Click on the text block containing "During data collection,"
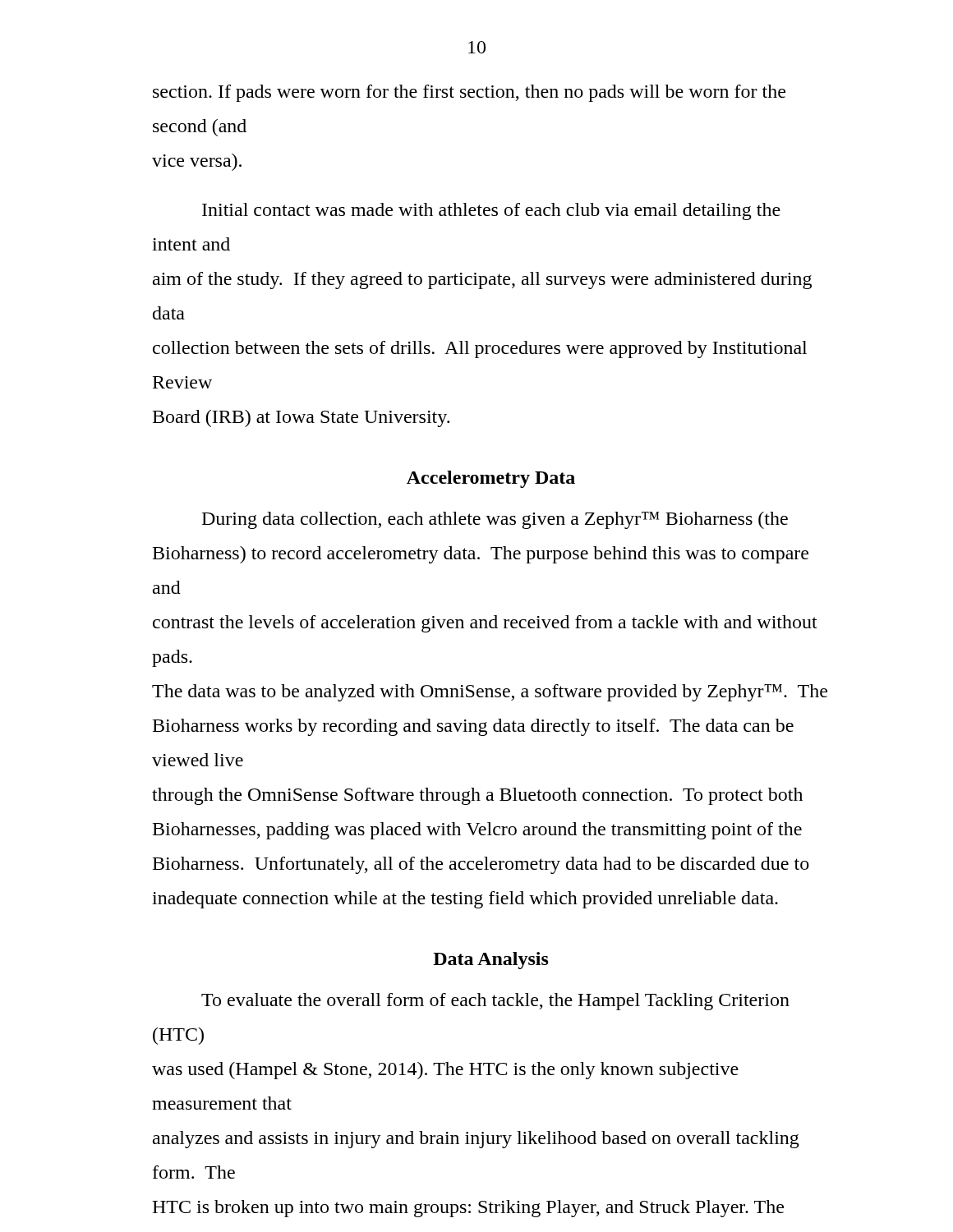Viewport: 953px width, 1232px height. 495,518
